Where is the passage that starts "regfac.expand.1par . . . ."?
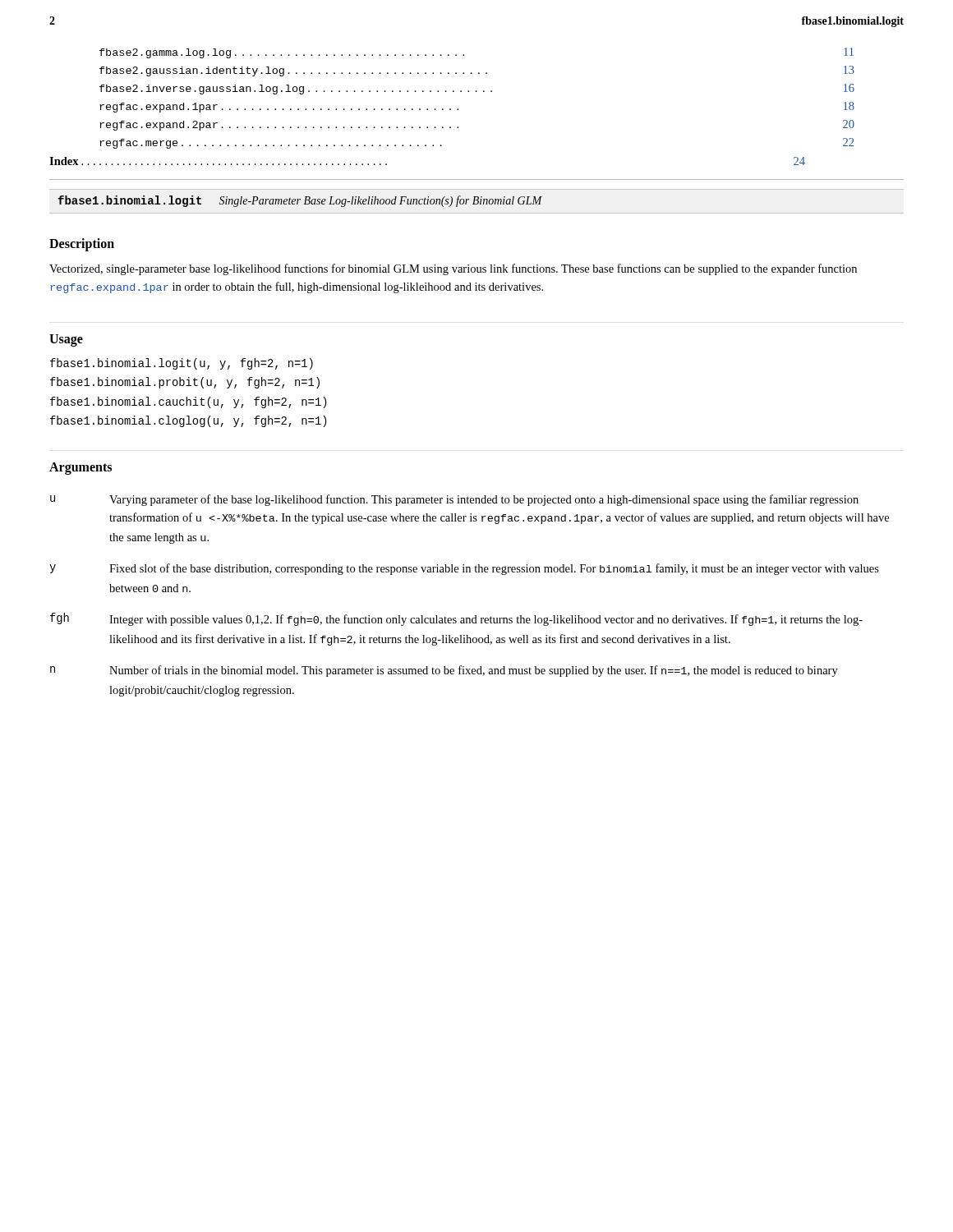Image resolution: width=953 pixels, height=1232 pixels. pos(161,107)
